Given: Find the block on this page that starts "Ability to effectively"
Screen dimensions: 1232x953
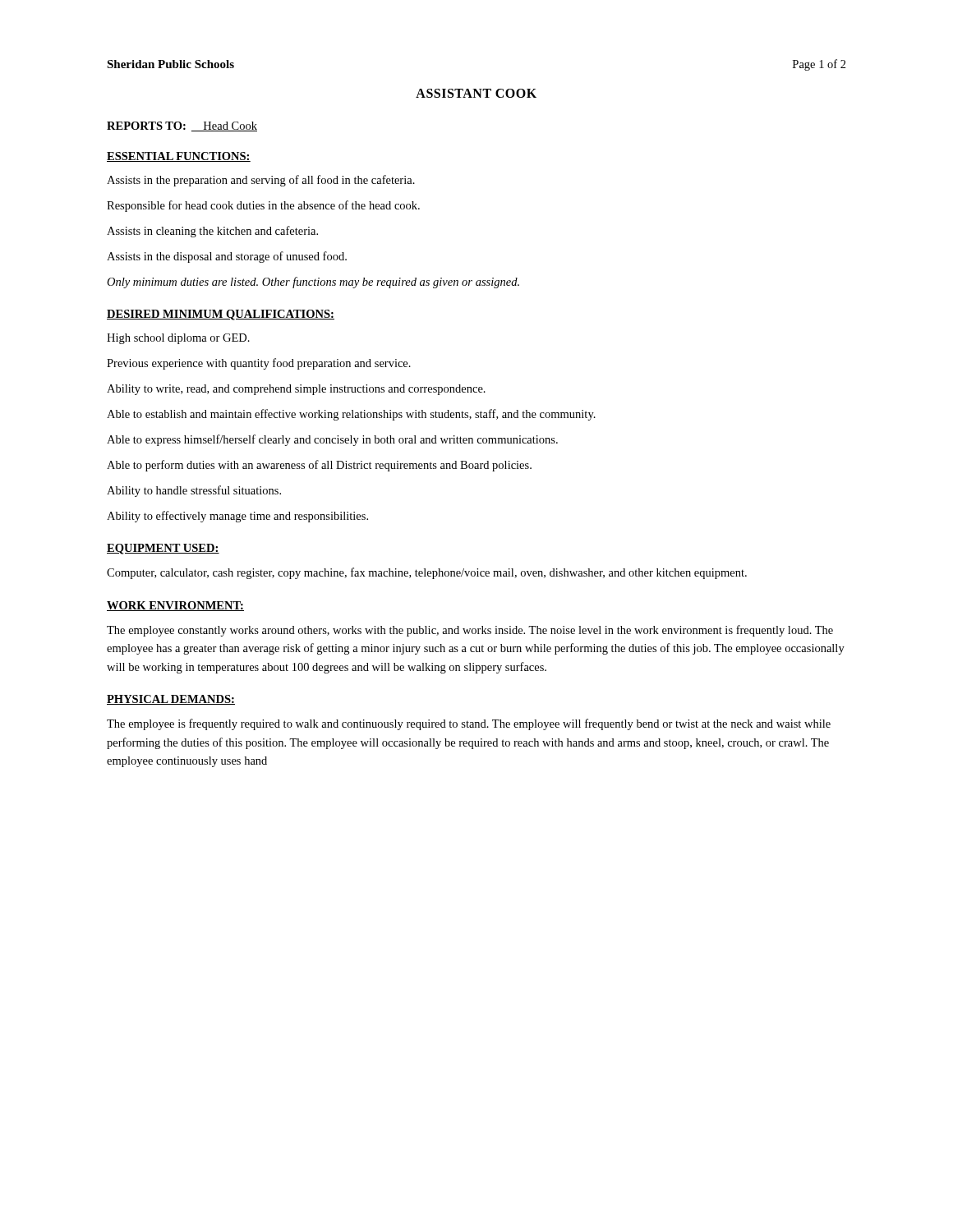Looking at the screenshot, I should 238,516.
